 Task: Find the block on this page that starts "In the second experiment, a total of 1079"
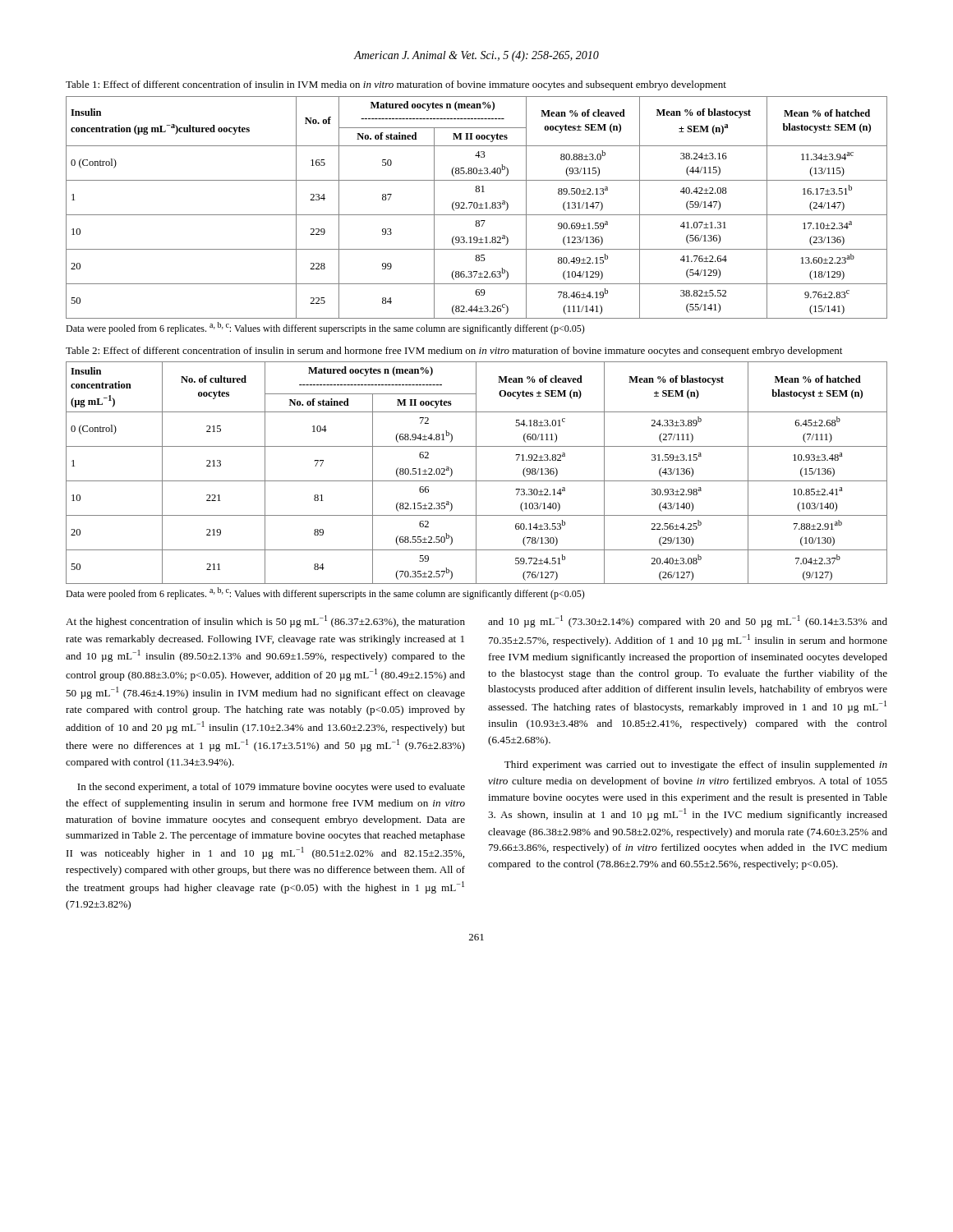[x=265, y=845]
